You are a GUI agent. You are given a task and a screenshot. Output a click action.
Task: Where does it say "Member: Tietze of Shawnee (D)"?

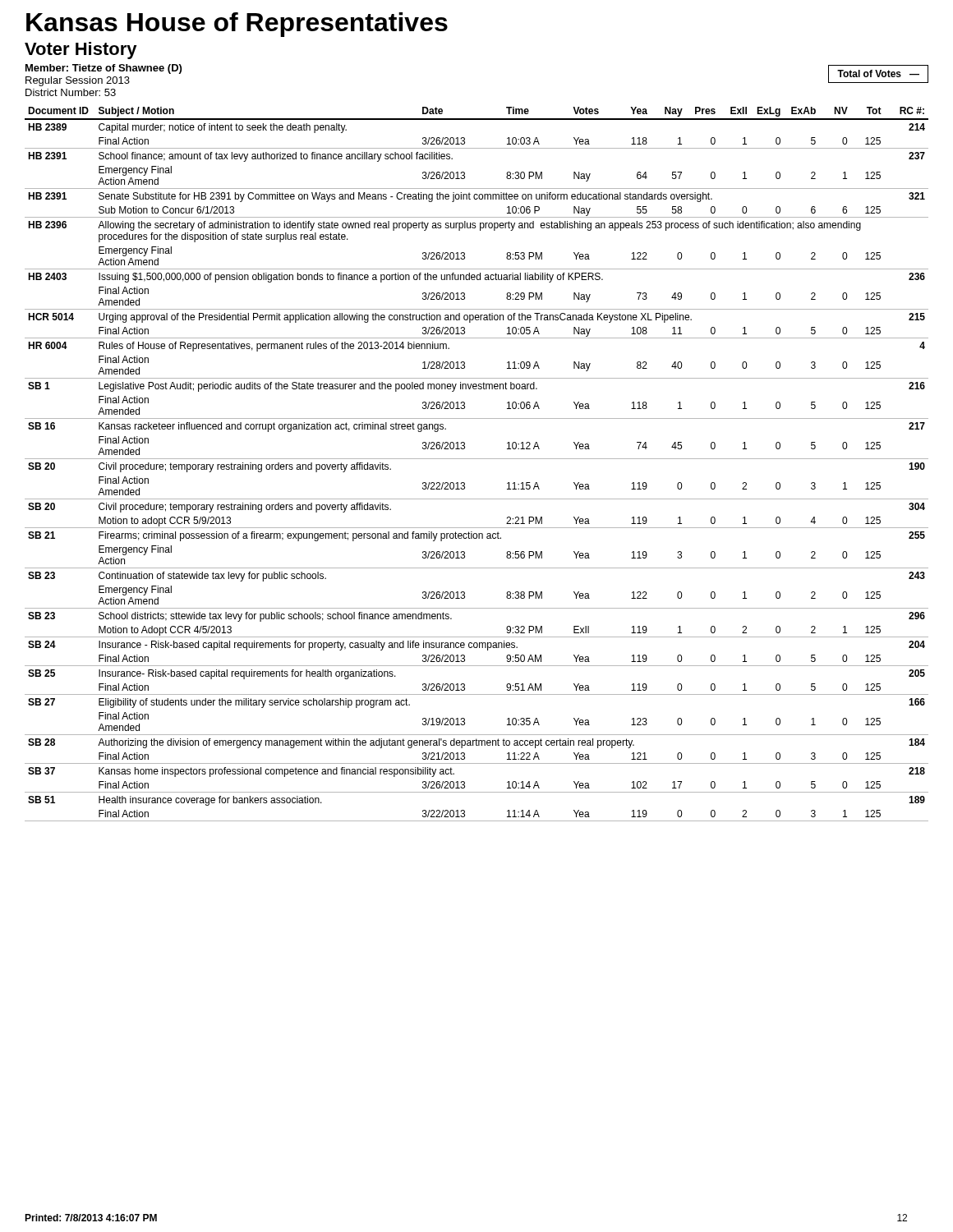[103, 68]
